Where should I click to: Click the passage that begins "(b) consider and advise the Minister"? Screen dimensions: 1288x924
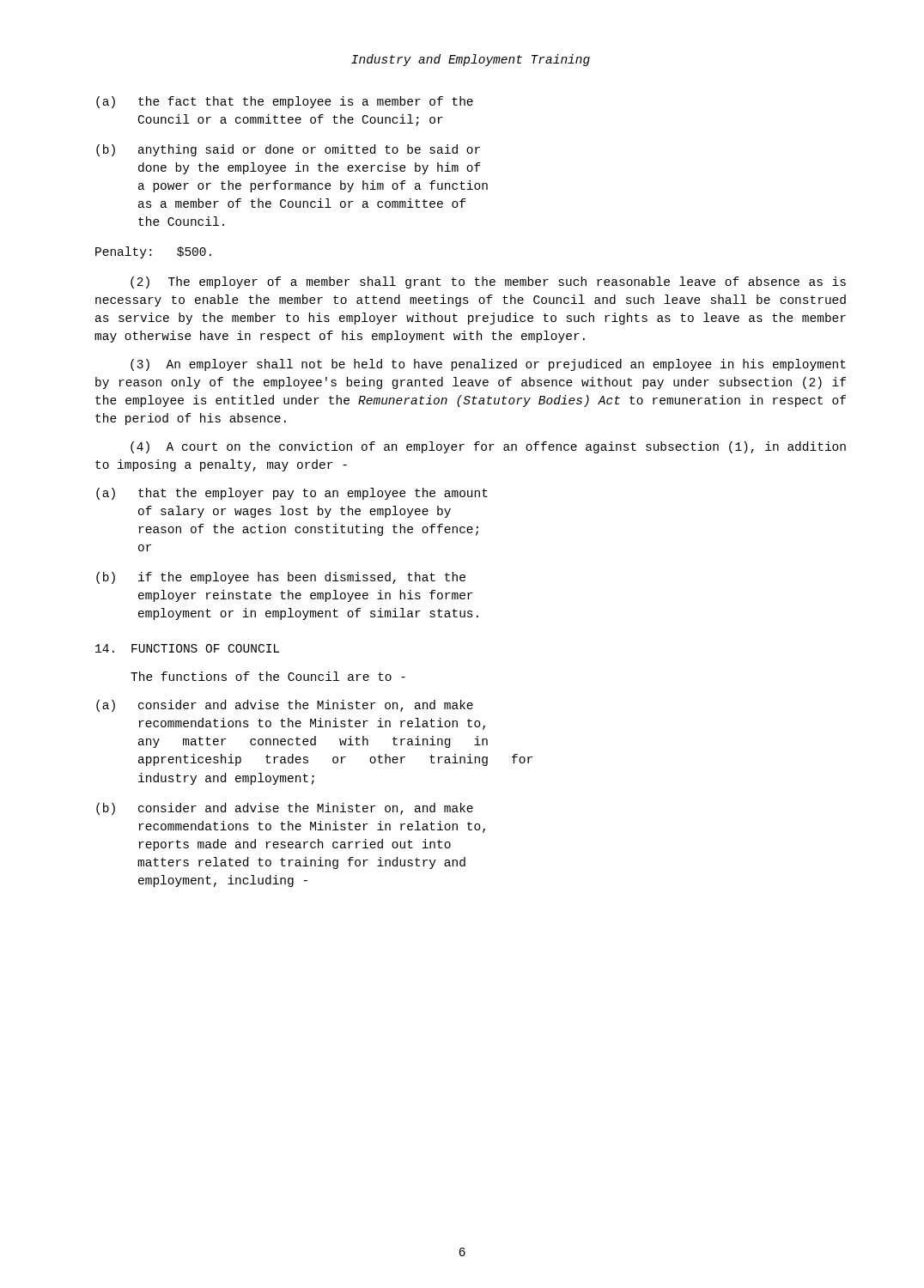285,809
